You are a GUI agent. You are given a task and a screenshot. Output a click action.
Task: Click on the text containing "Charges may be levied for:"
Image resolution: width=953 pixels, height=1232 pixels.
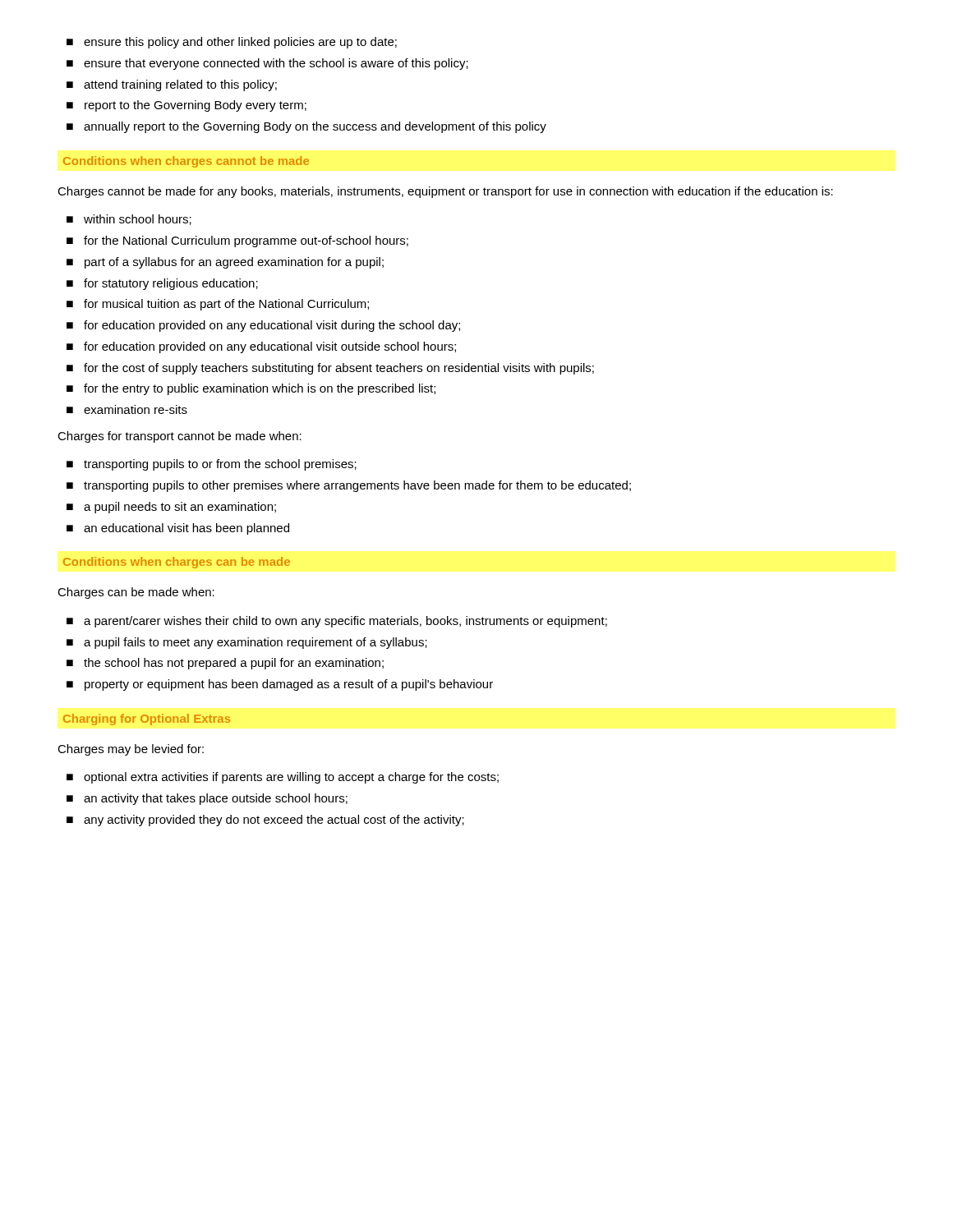131,748
